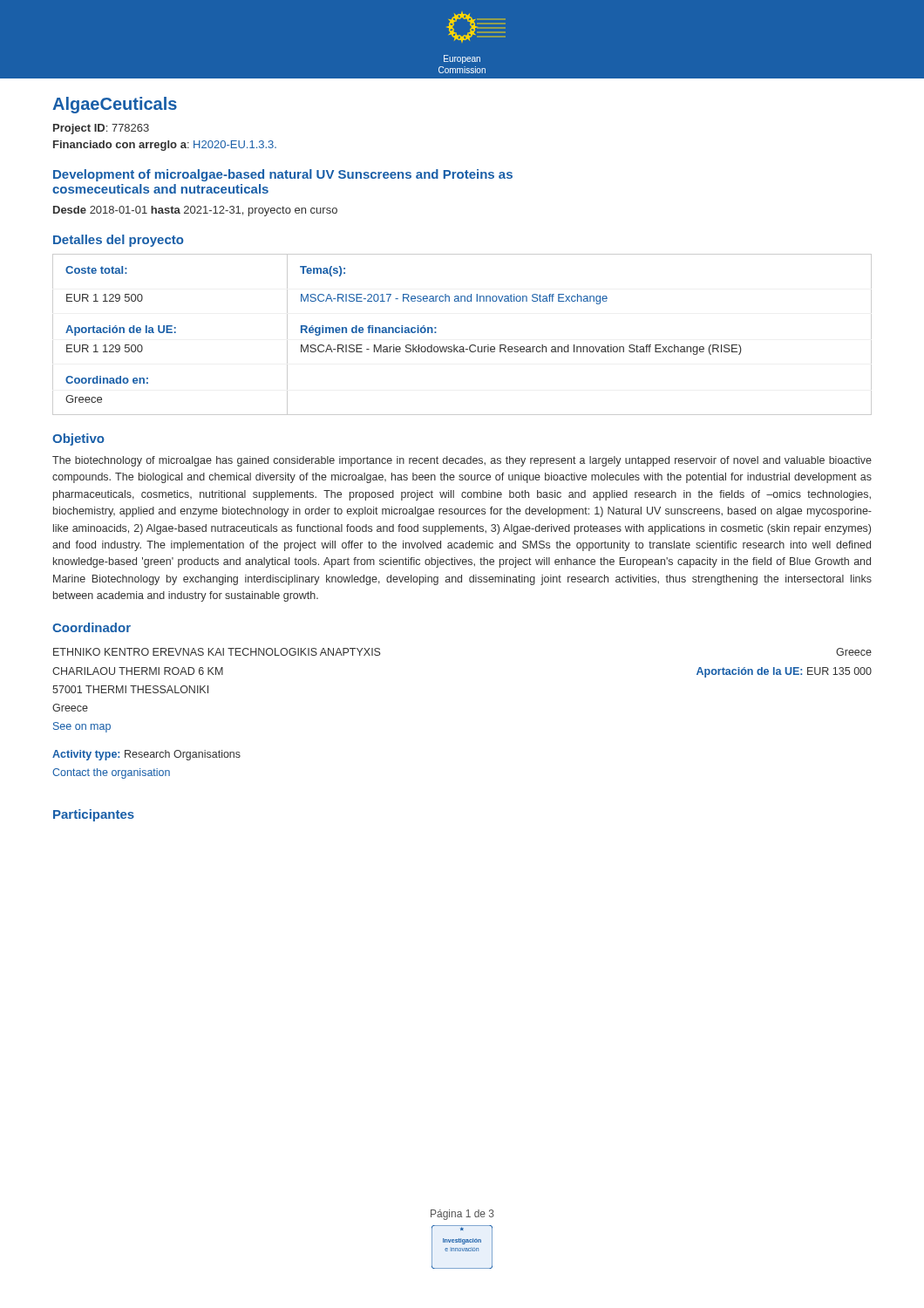Image resolution: width=924 pixels, height=1308 pixels.
Task: Find the block on this page that starts "Greece Aportación de la UE: EUR"
Action: [784, 662]
